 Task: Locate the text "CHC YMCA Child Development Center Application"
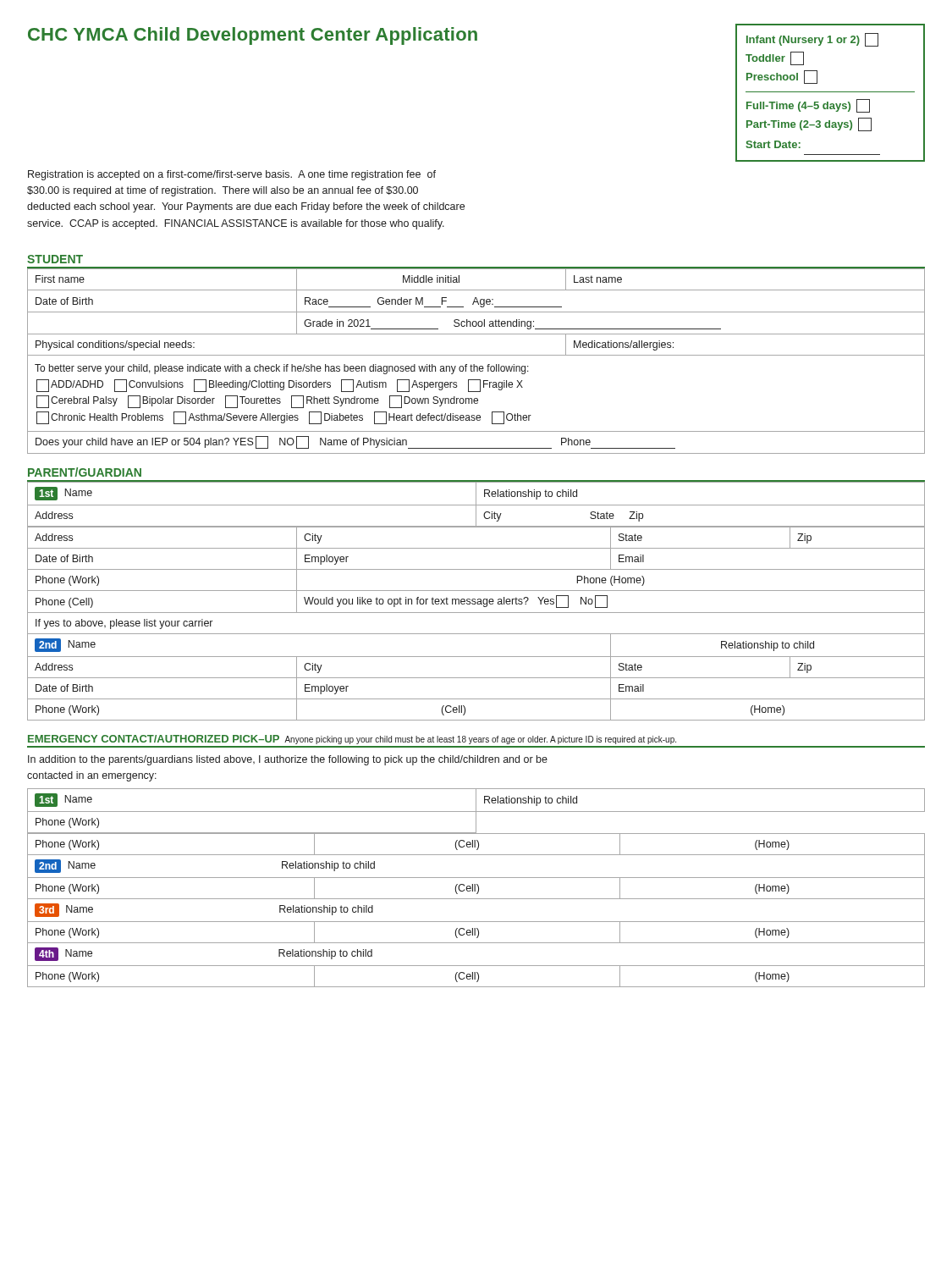point(253,35)
